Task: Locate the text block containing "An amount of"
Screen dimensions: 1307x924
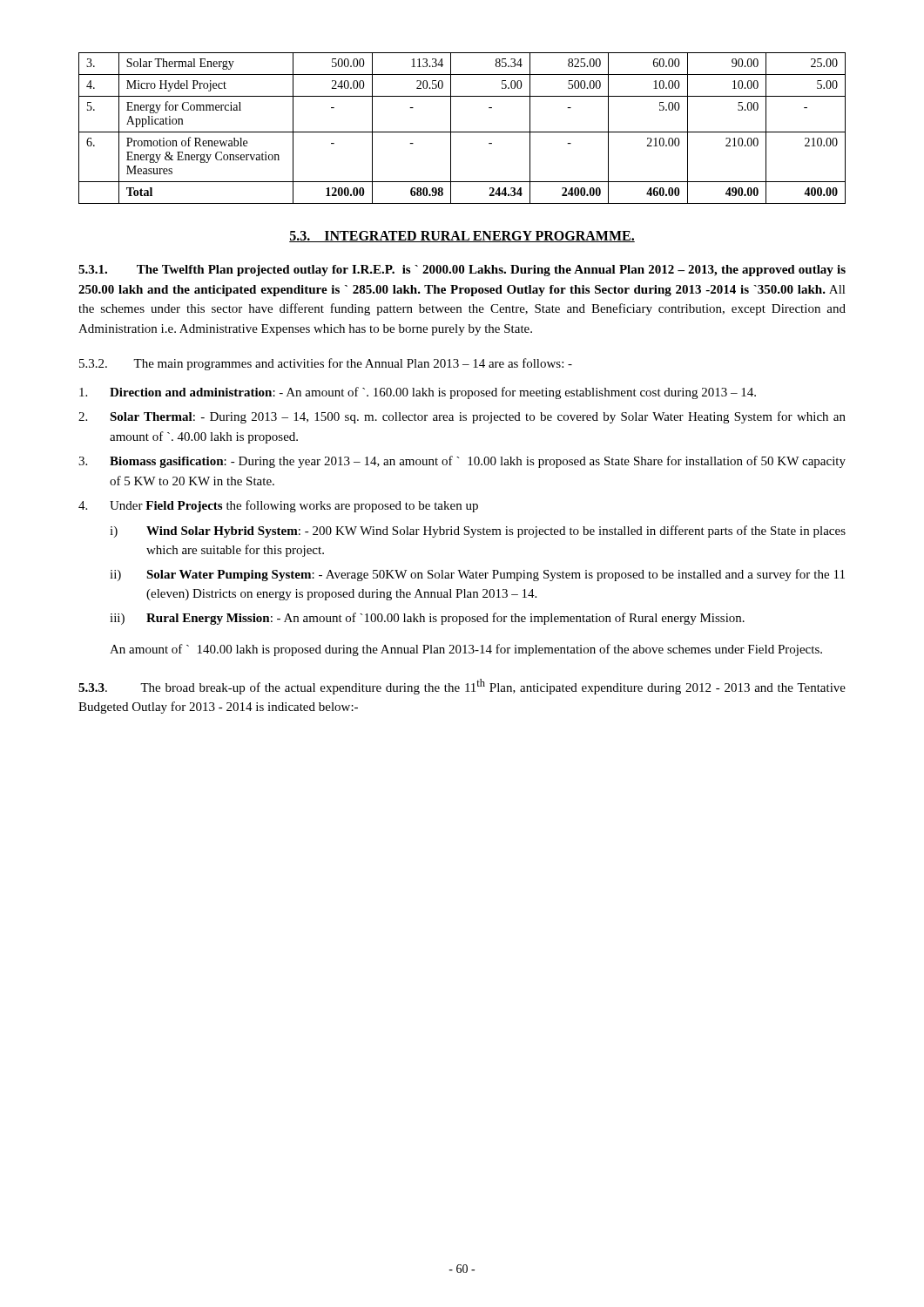Action: tap(466, 649)
